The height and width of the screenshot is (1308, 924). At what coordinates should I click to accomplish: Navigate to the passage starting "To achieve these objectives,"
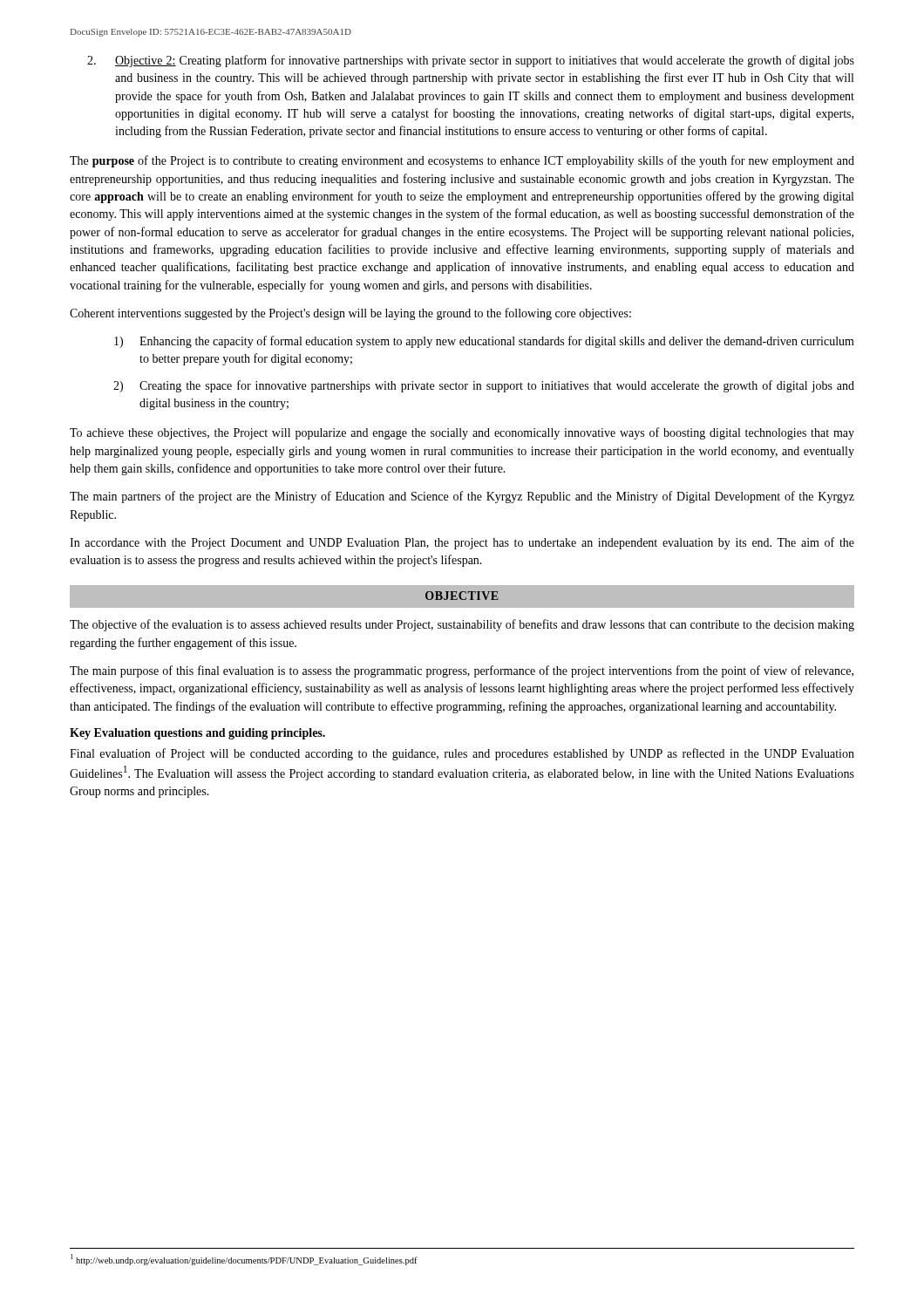tap(462, 451)
